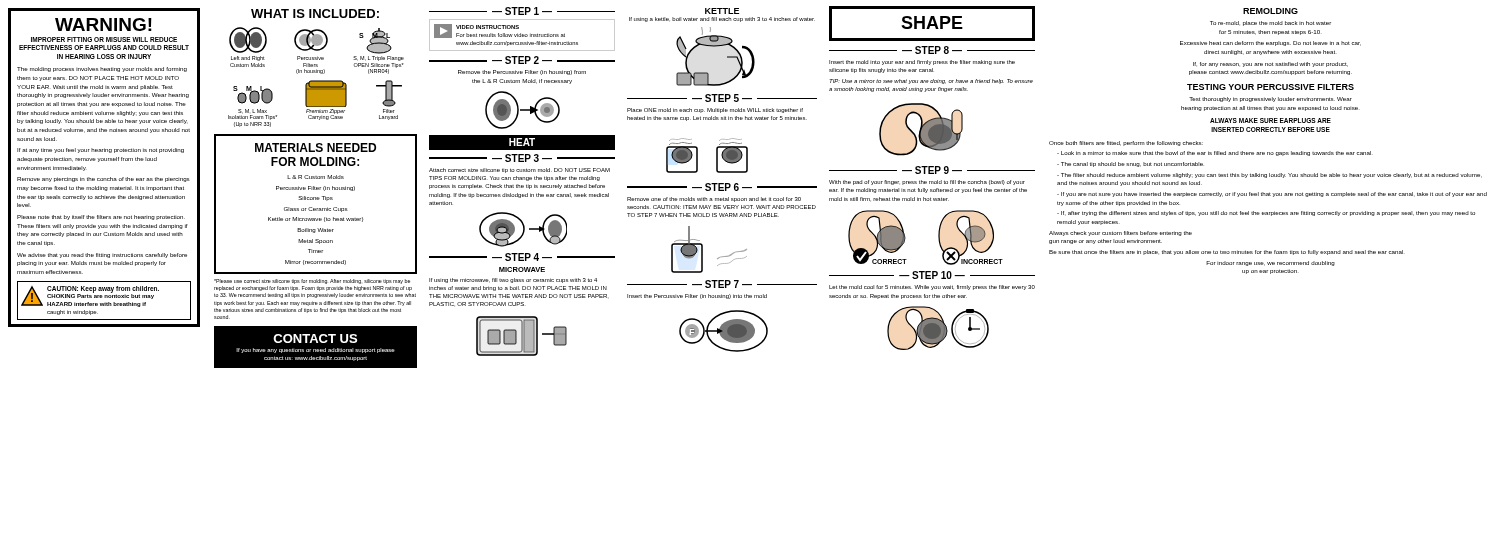Point to the text starting "— STEP 2 —"
The image size is (1500, 553).
tap(522, 61)
